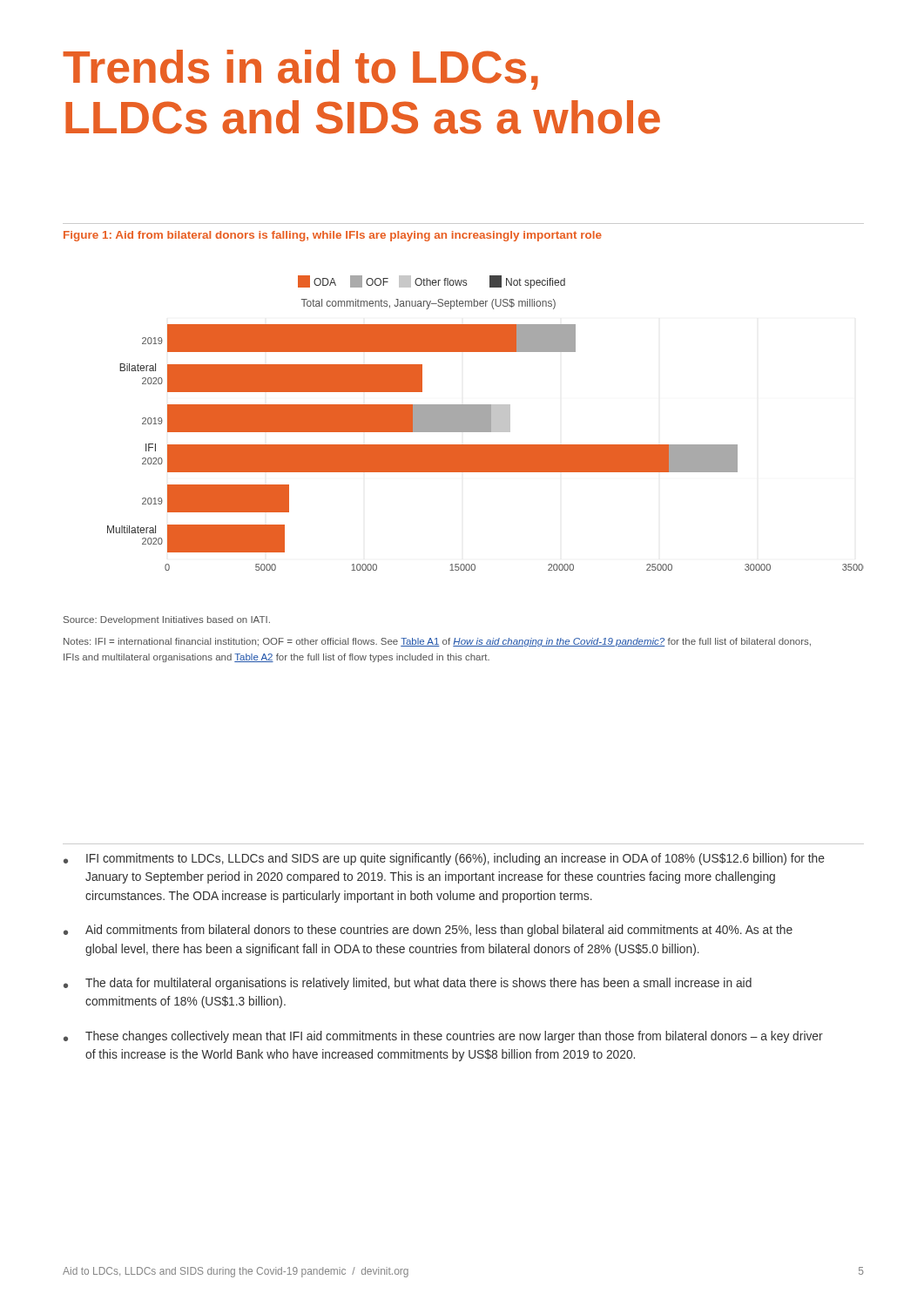Select the stacked bar chart
This screenshot has height=1307, width=924.
tap(463, 440)
